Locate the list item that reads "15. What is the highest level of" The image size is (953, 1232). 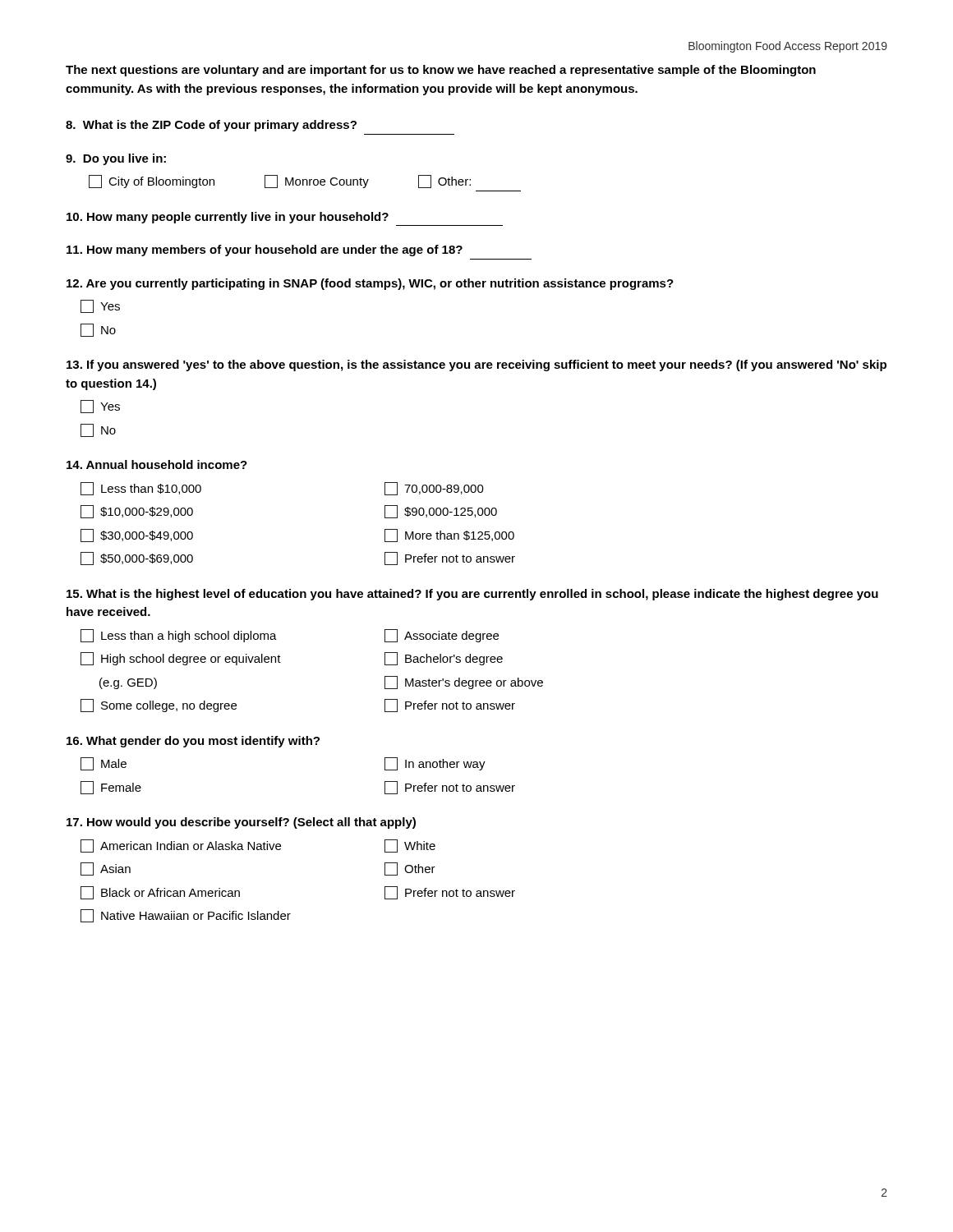pyautogui.click(x=476, y=650)
